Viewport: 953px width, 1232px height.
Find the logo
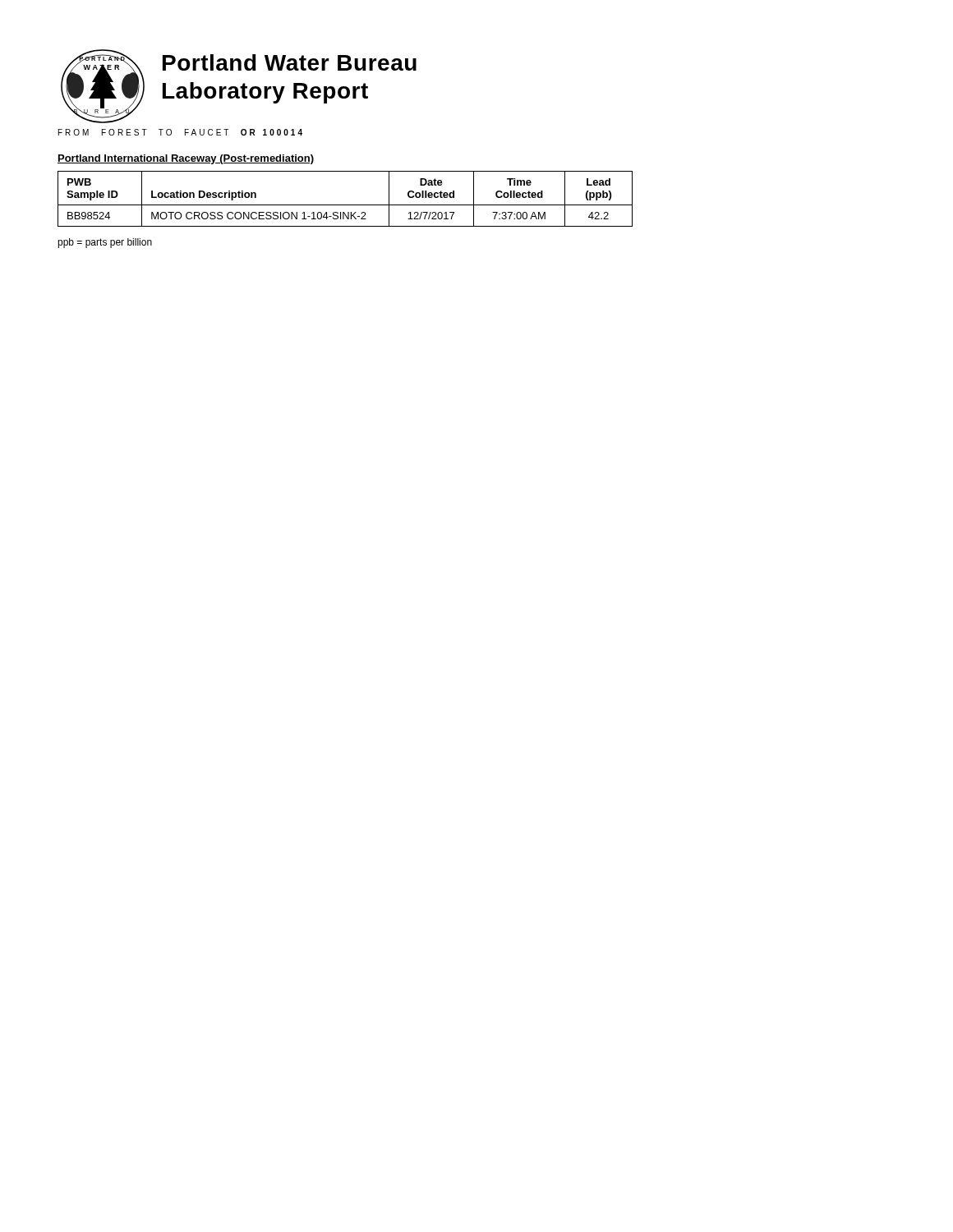[x=476, y=86]
